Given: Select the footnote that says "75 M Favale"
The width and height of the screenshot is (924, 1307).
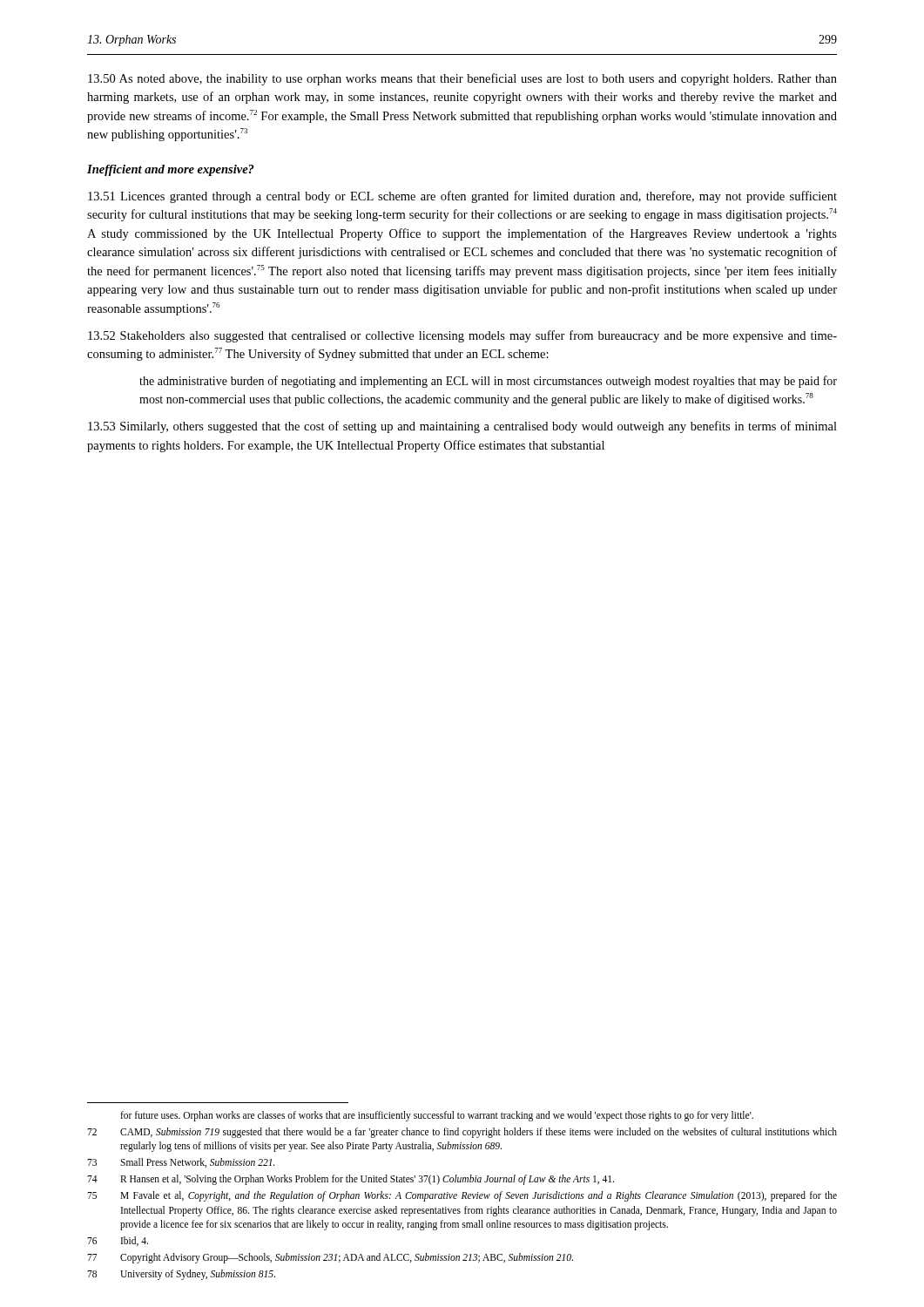Looking at the screenshot, I should (462, 1210).
